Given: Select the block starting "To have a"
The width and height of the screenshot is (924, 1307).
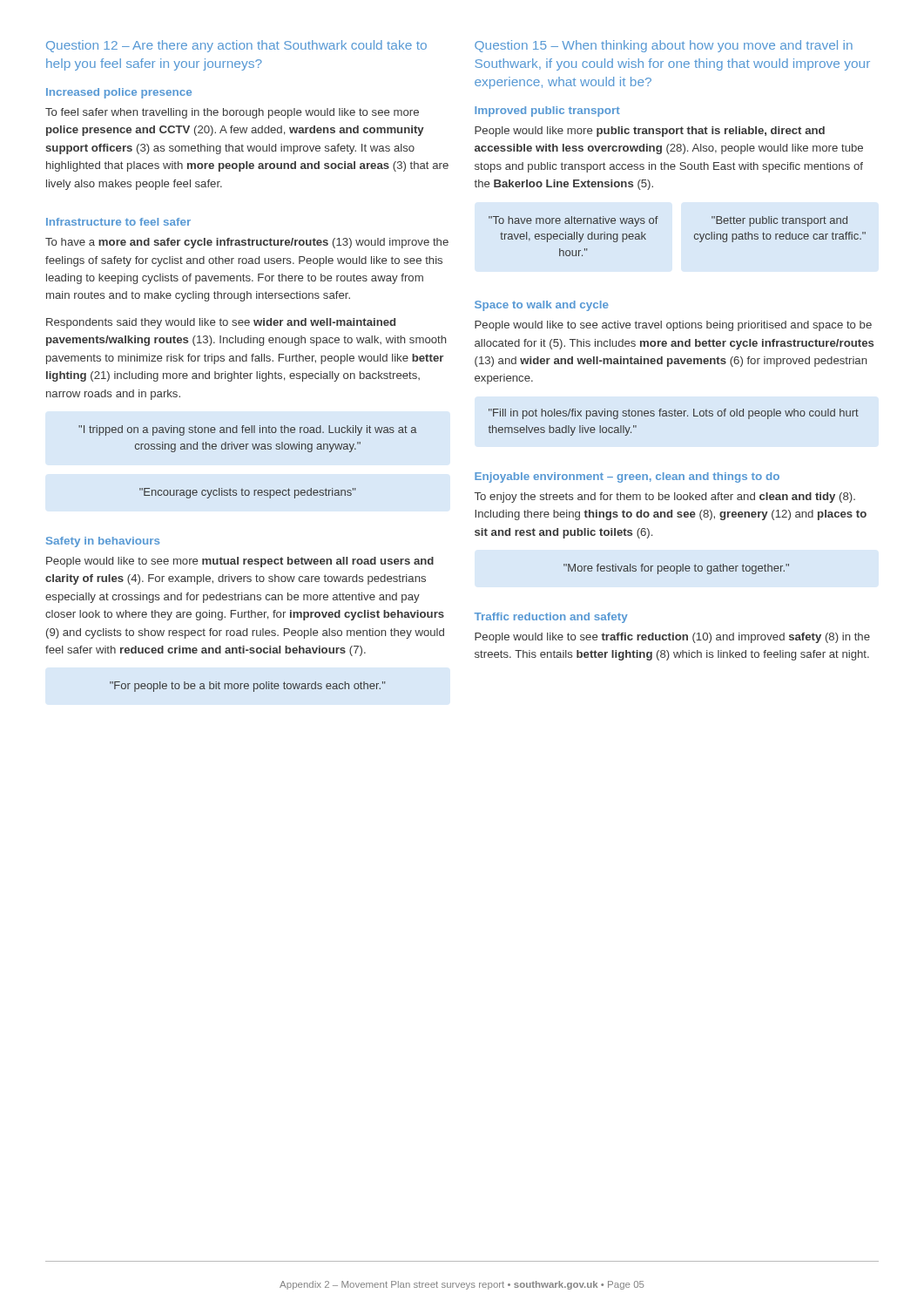Looking at the screenshot, I should [248, 269].
